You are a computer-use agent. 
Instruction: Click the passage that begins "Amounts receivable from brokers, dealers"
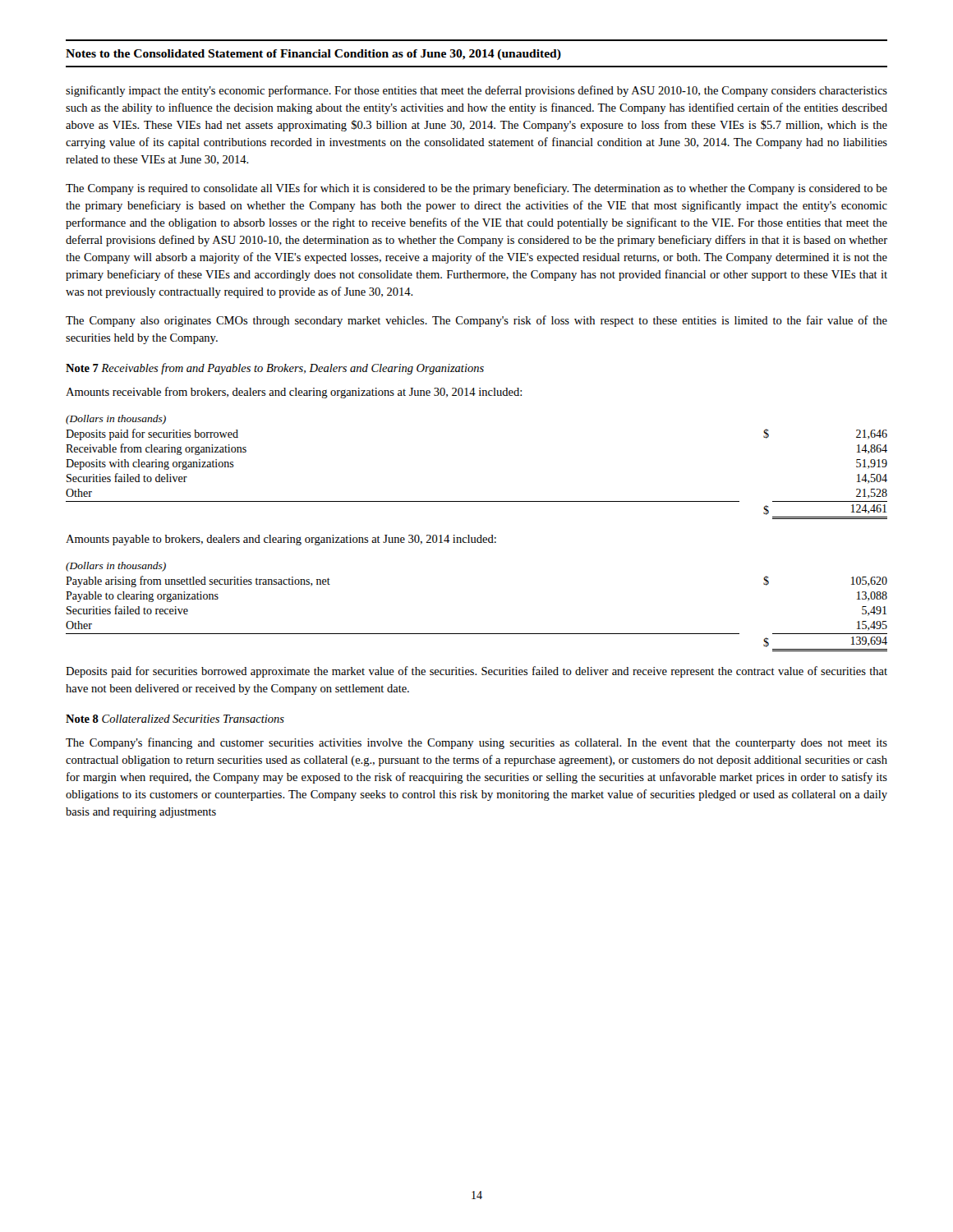tap(476, 392)
